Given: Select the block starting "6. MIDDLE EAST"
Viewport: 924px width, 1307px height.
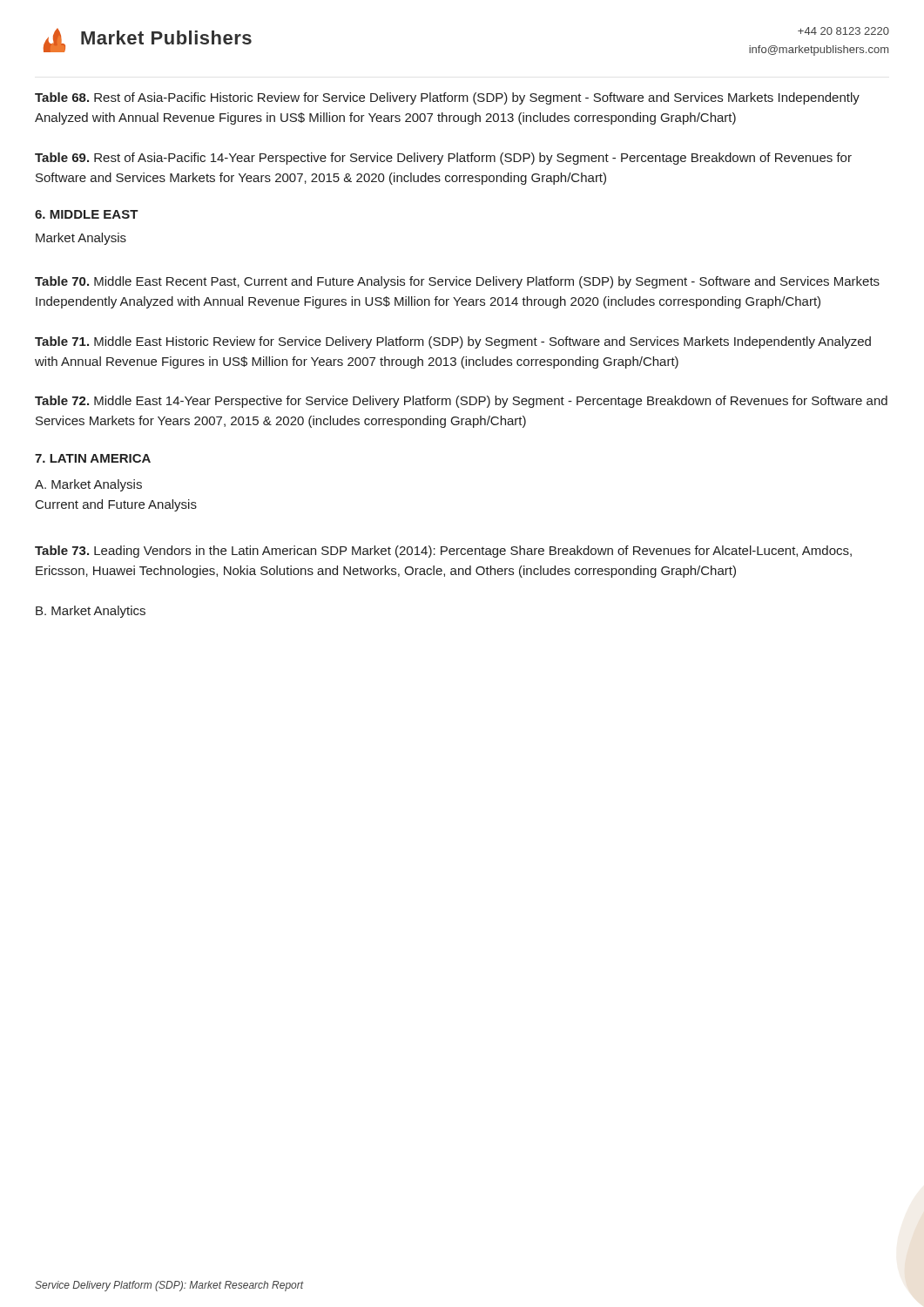Looking at the screenshot, I should 86,214.
